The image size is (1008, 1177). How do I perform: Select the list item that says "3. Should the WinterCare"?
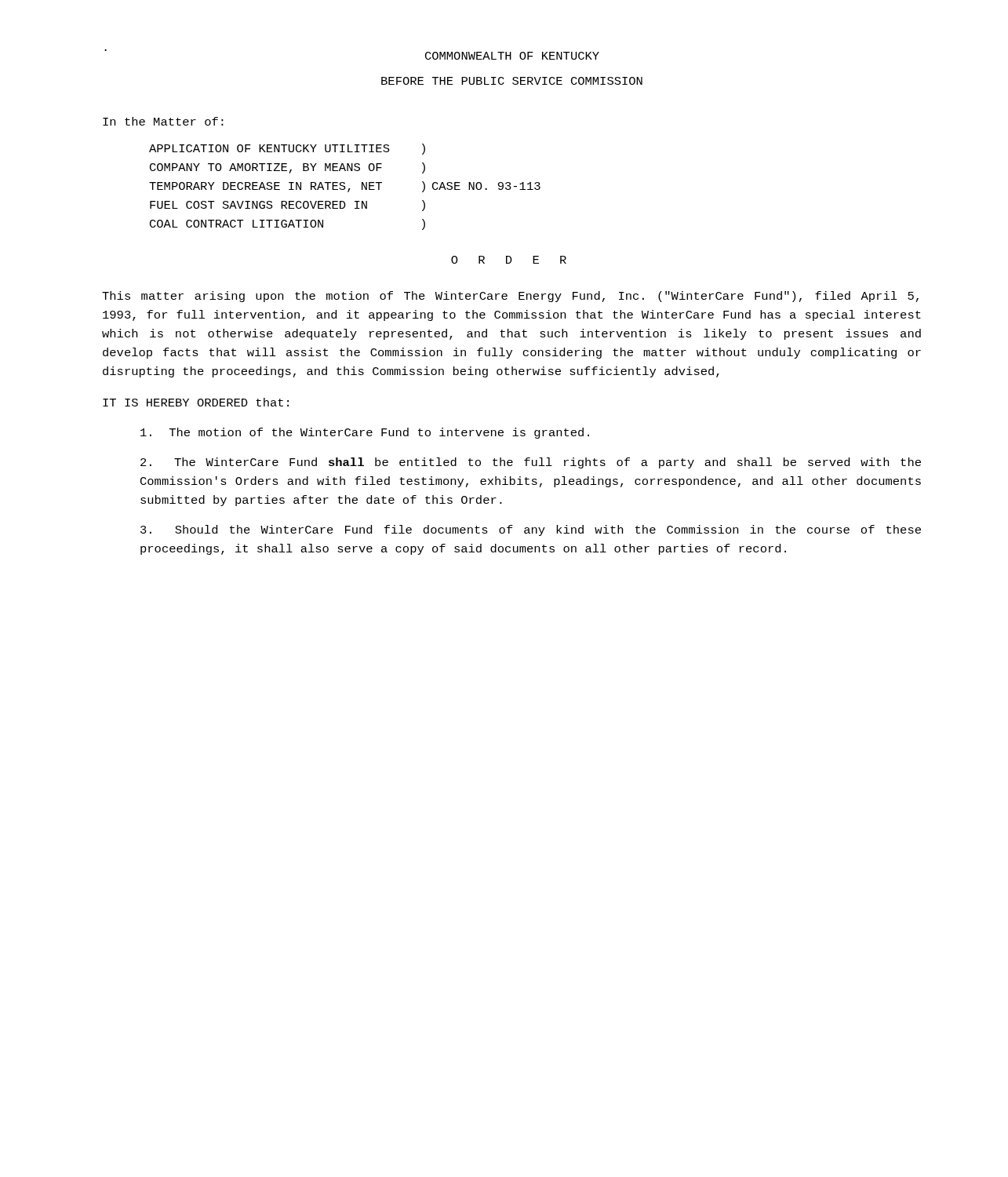(x=531, y=540)
